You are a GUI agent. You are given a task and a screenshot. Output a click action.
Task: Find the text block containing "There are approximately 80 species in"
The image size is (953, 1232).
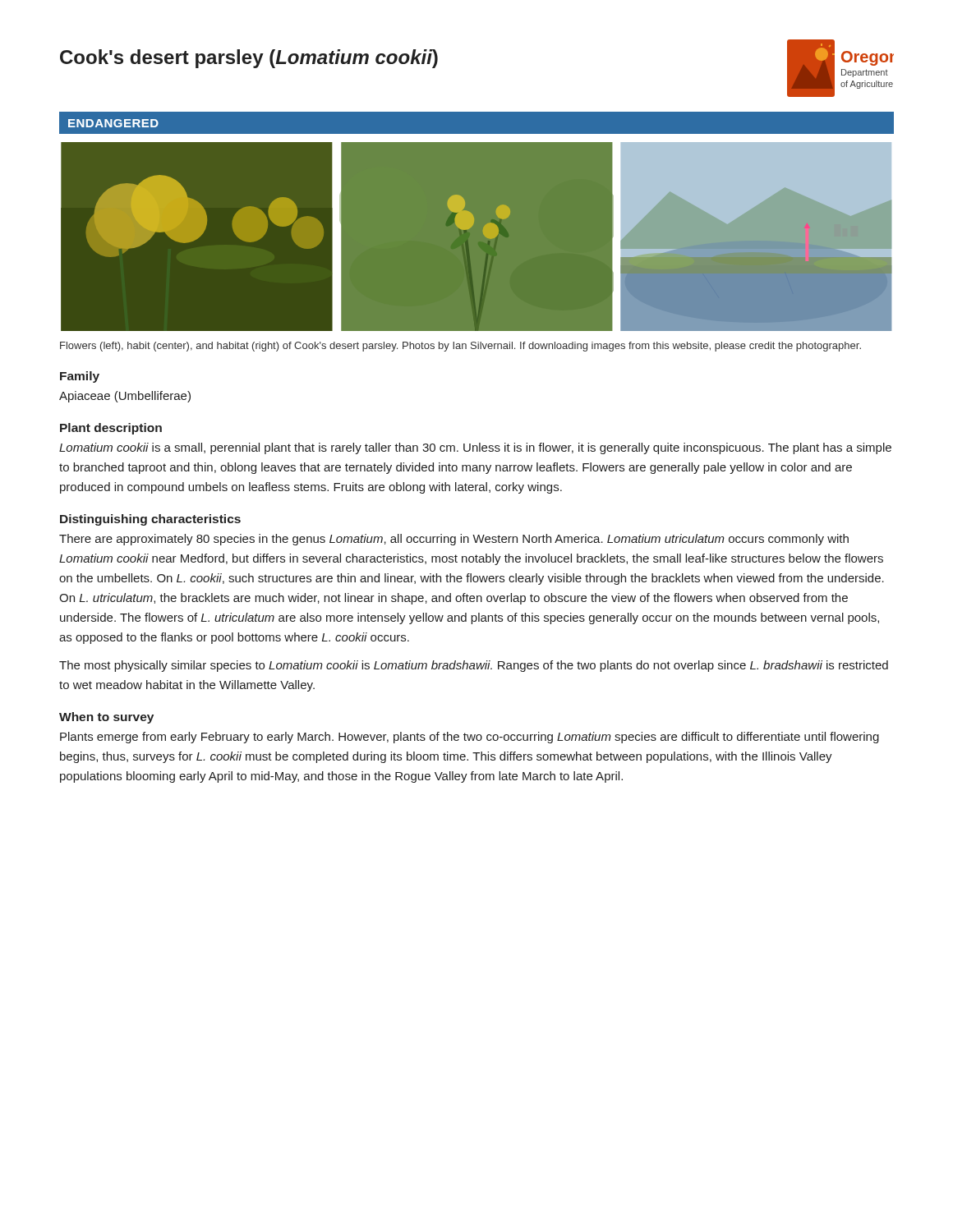pos(472,587)
